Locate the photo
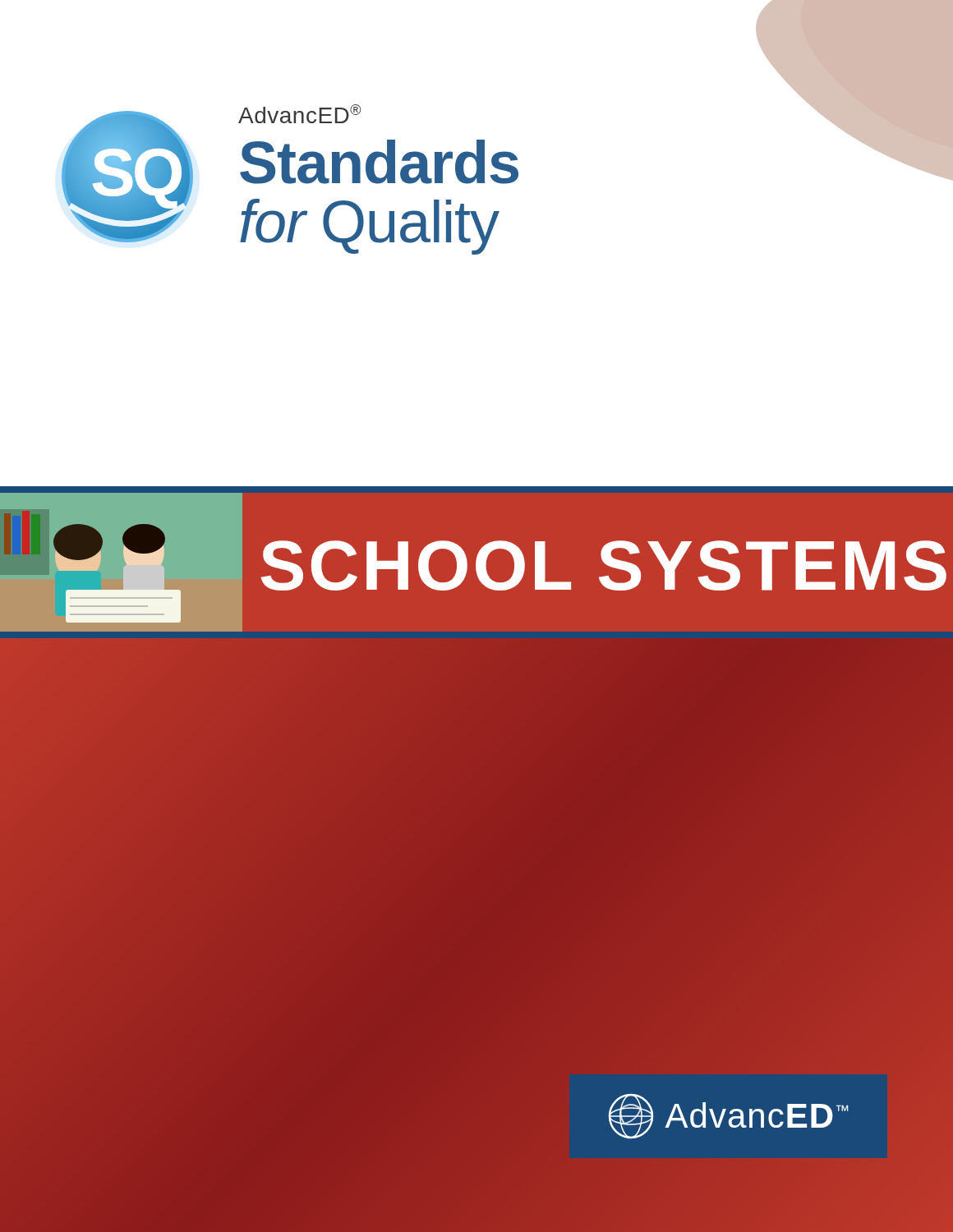The image size is (953, 1232). point(121,565)
